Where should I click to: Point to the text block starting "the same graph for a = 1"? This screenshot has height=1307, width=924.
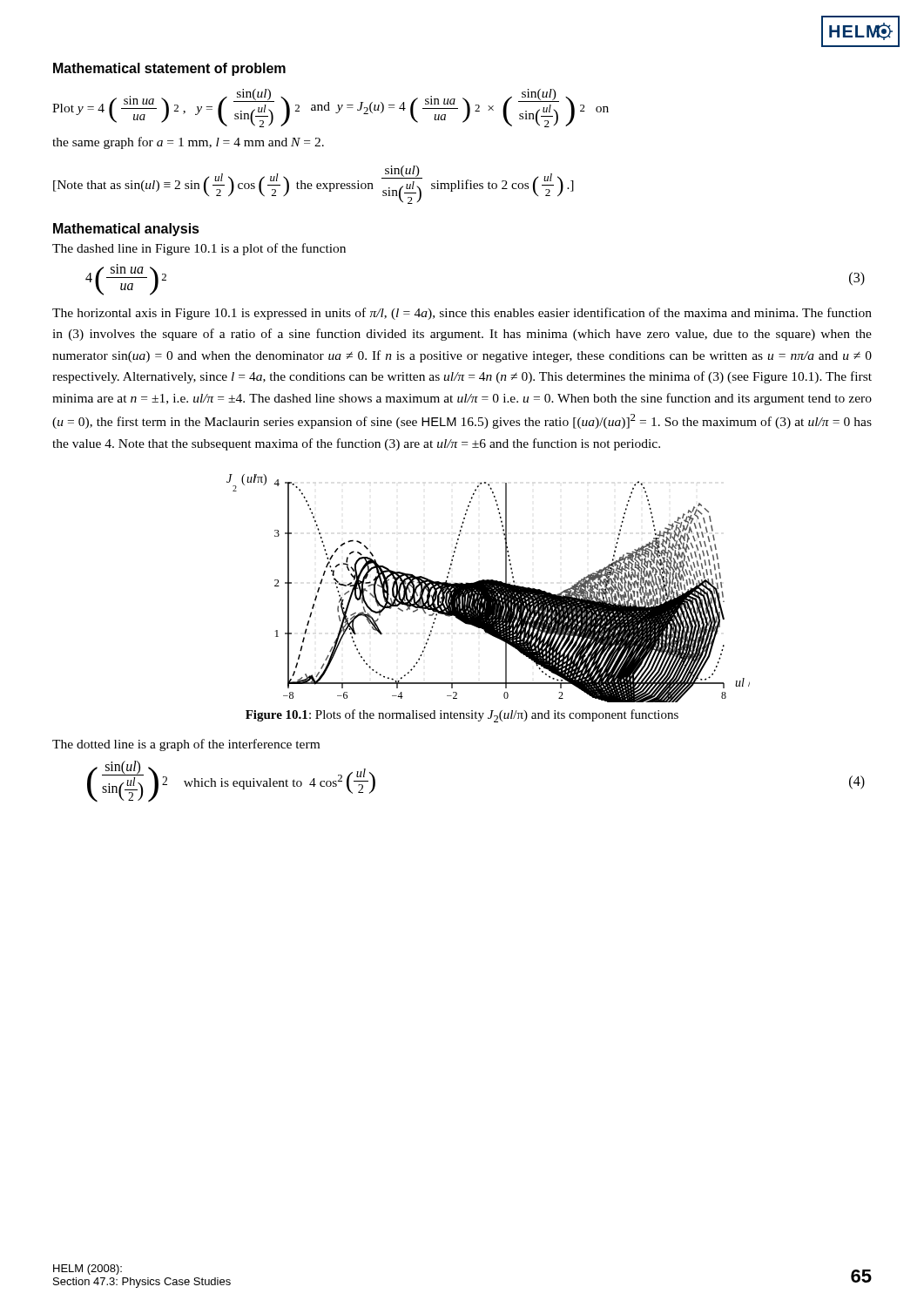pos(188,142)
